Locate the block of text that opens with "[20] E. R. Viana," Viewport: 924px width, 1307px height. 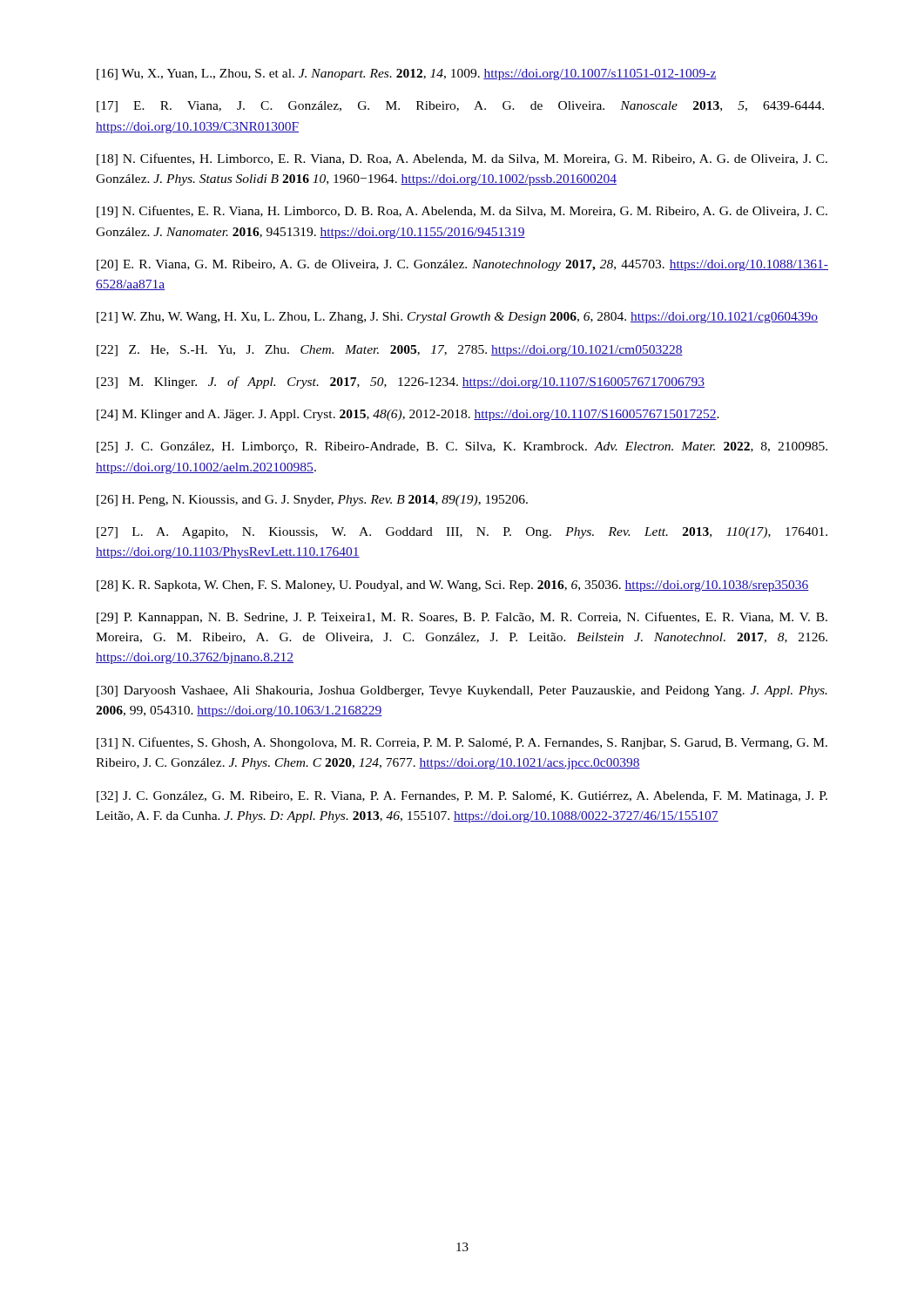click(x=462, y=273)
